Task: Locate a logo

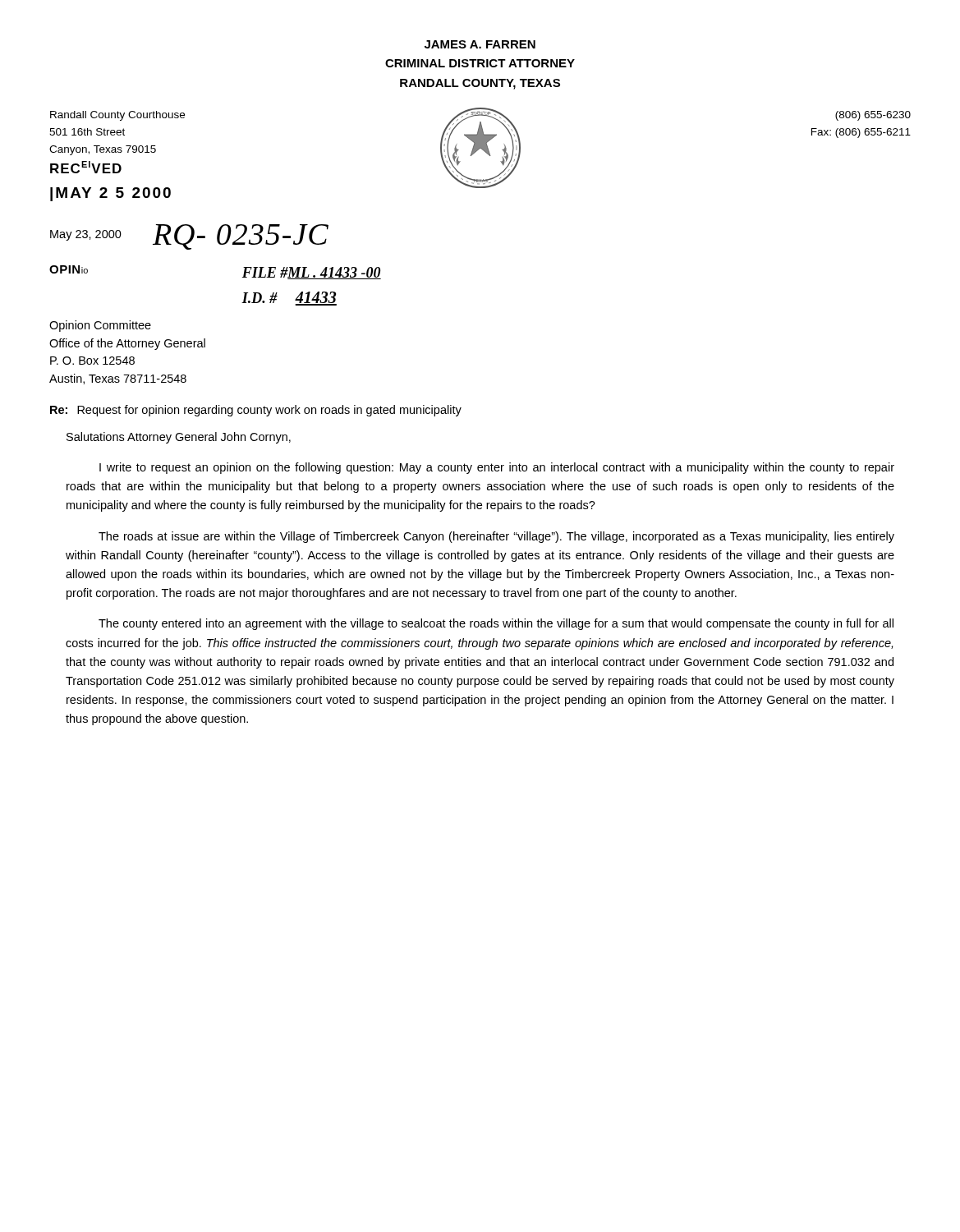Action: (x=480, y=149)
